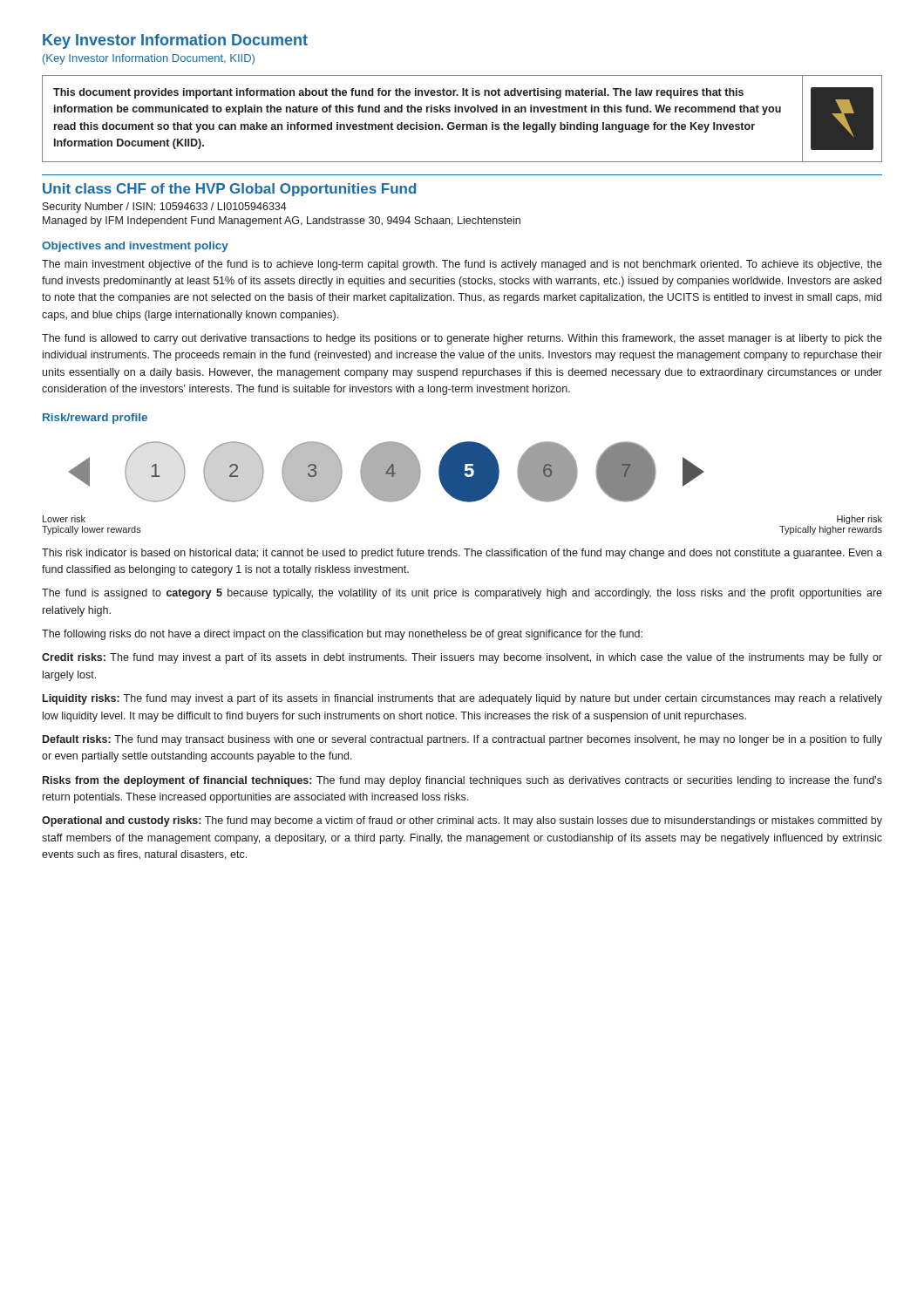Click on the text starting "Higher riskTypically higher rewards"
Screen dimensions: 1308x924
[831, 524]
